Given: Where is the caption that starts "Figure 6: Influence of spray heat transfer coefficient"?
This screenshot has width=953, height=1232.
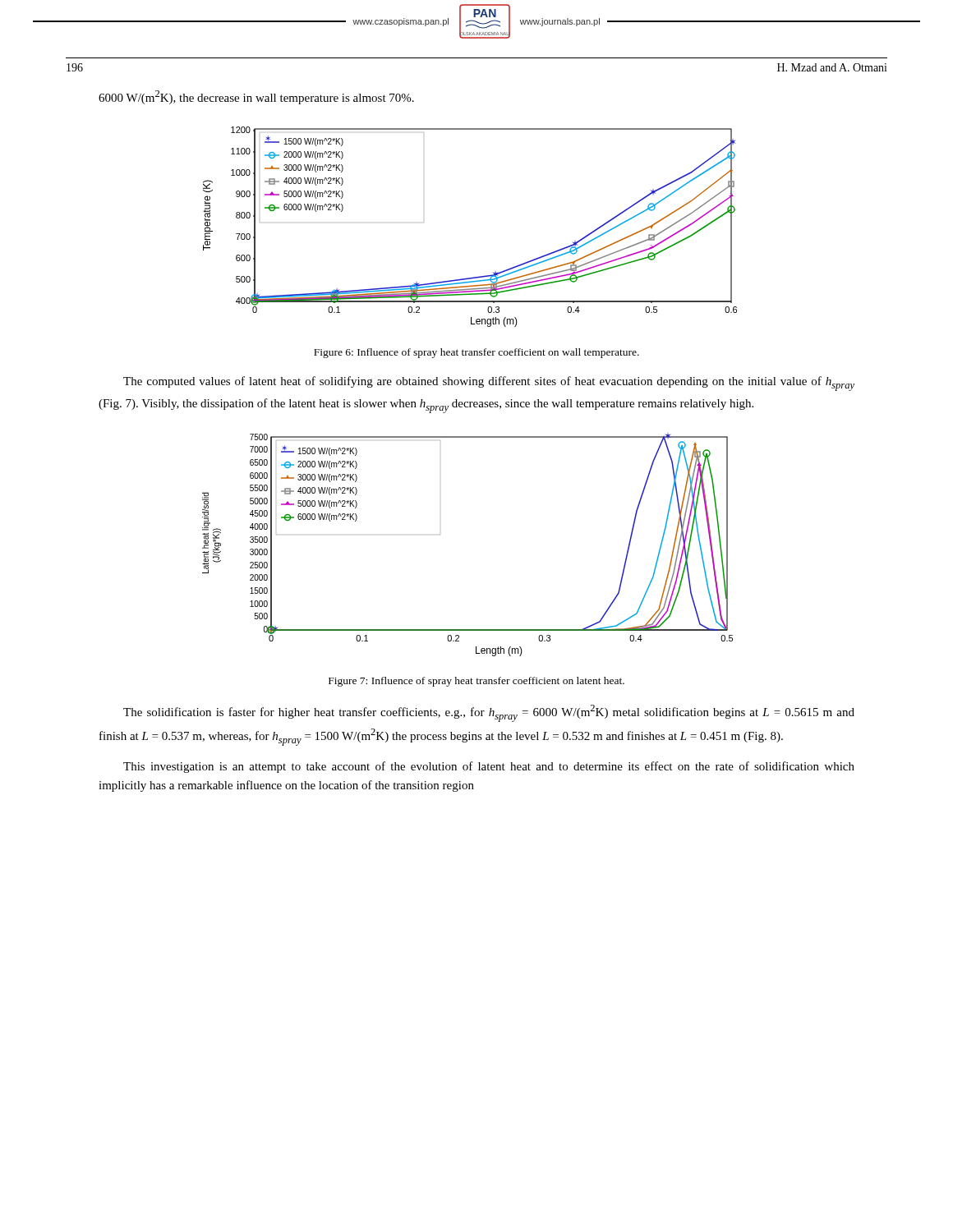Looking at the screenshot, I should click(476, 352).
